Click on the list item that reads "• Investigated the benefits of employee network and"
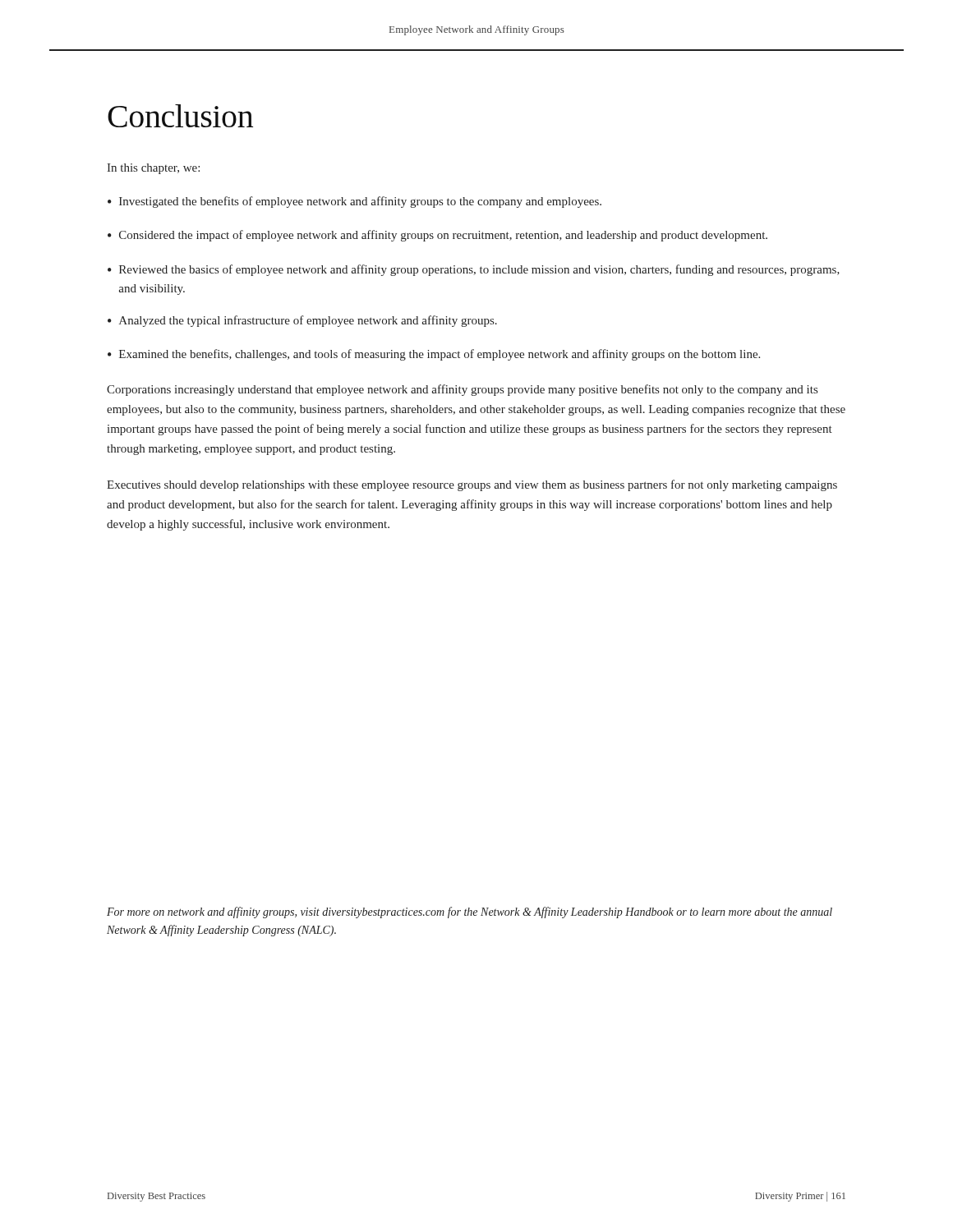Screen dimensions: 1232x953 (355, 203)
